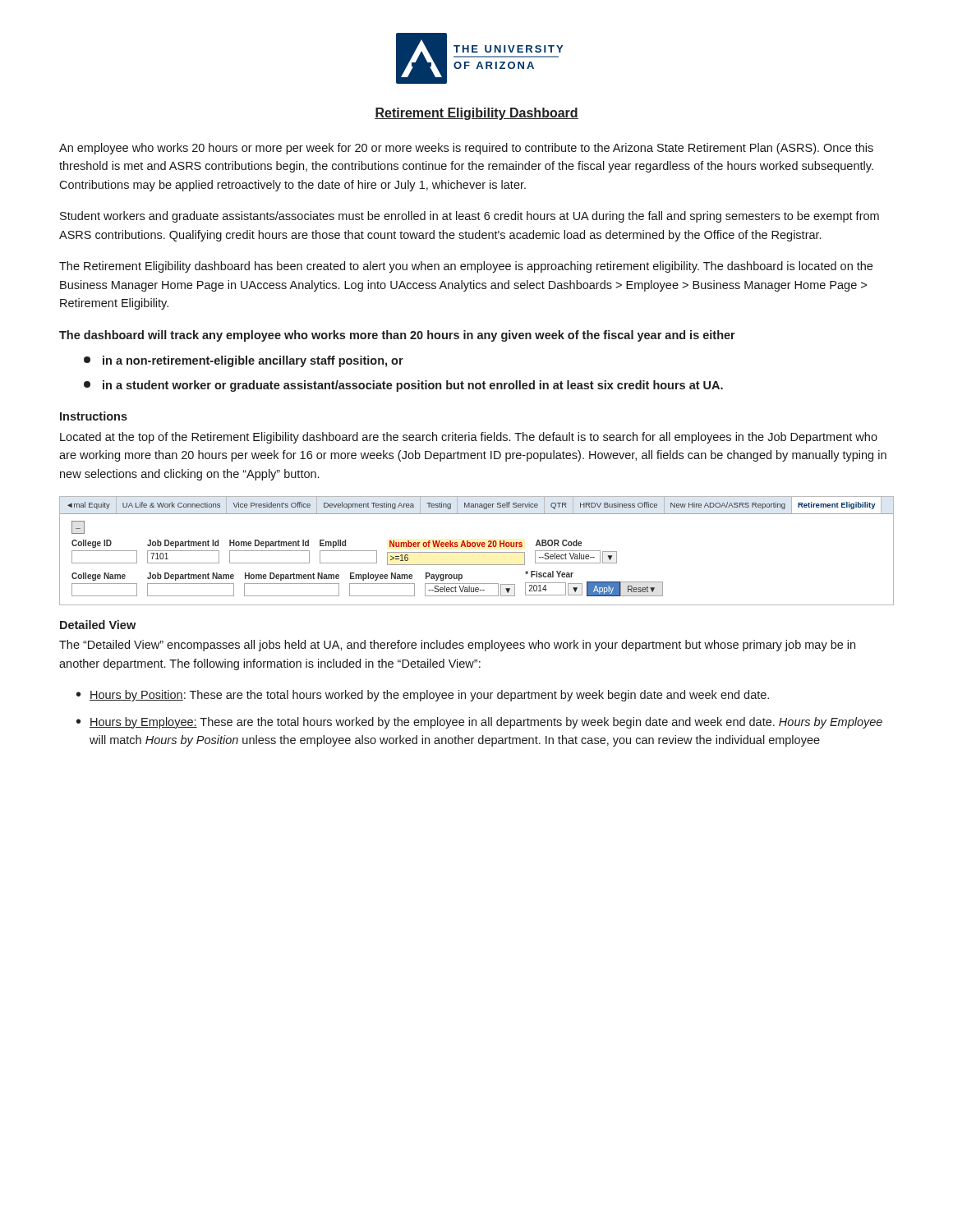Navigate to the block starting "Student workers and graduate assistants/associates must be"
The width and height of the screenshot is (953, 1232).
(469, 226)
